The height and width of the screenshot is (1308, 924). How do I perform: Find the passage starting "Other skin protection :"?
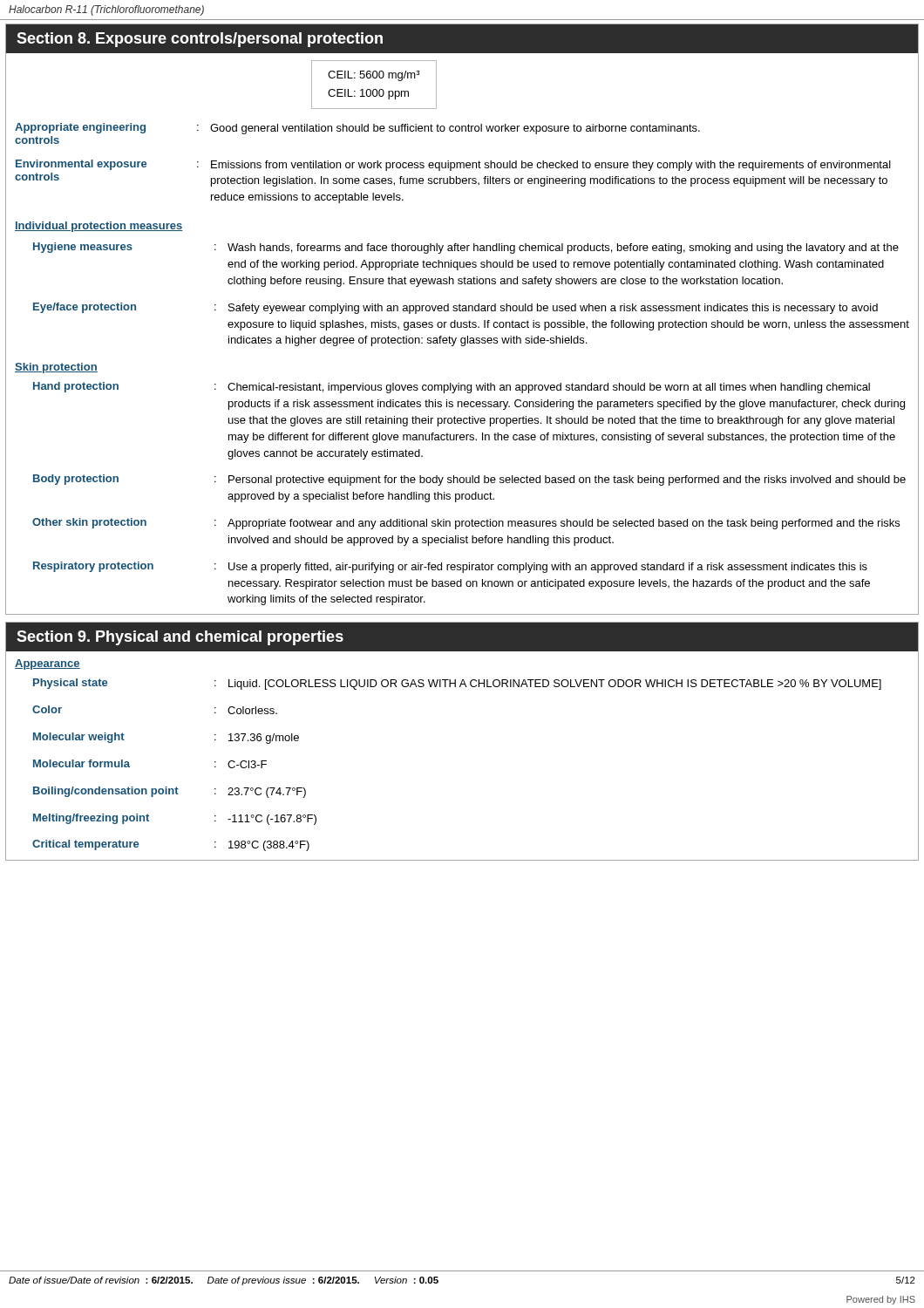point(462,532)
